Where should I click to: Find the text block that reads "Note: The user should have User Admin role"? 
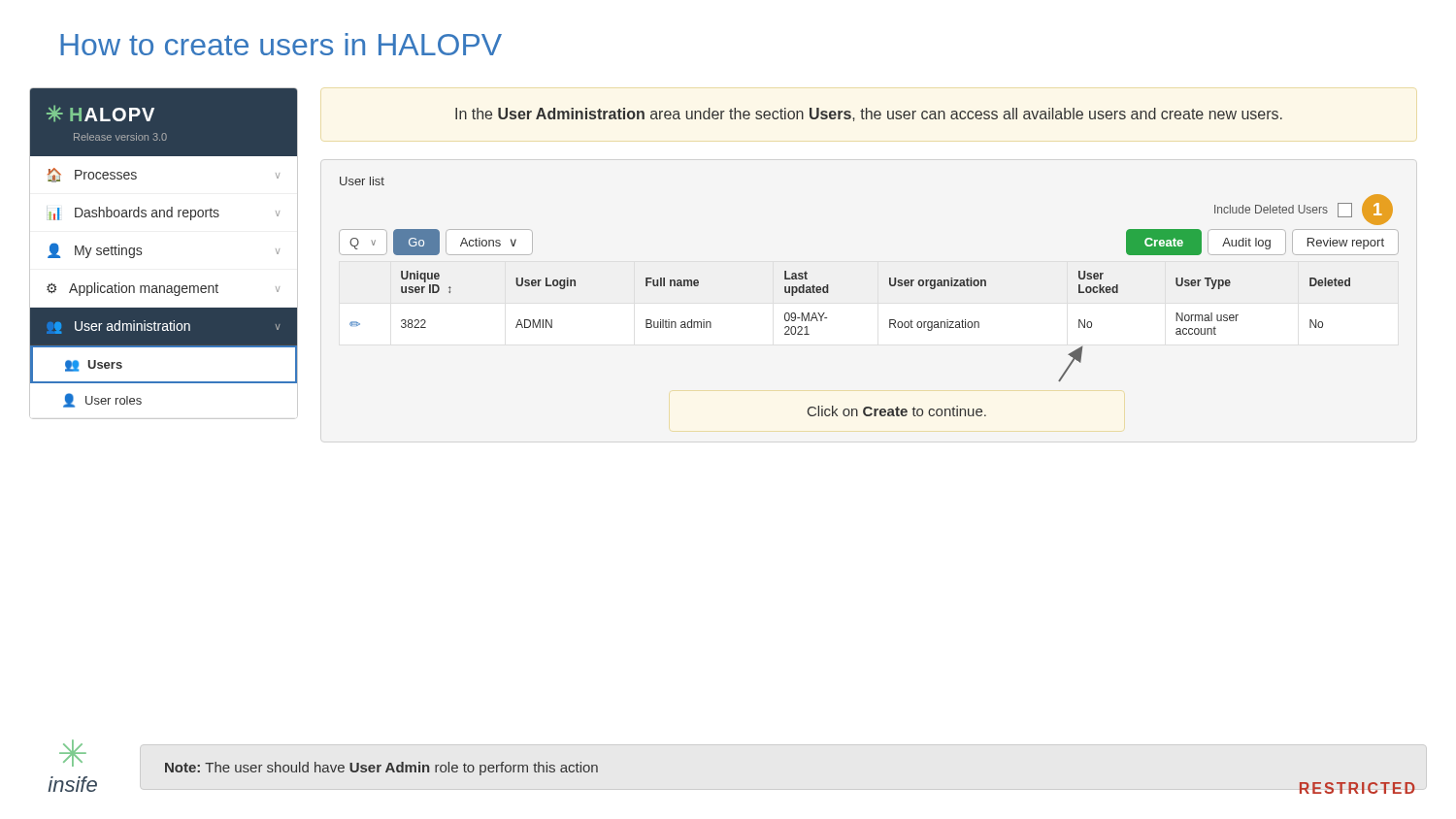click(381, 767)
